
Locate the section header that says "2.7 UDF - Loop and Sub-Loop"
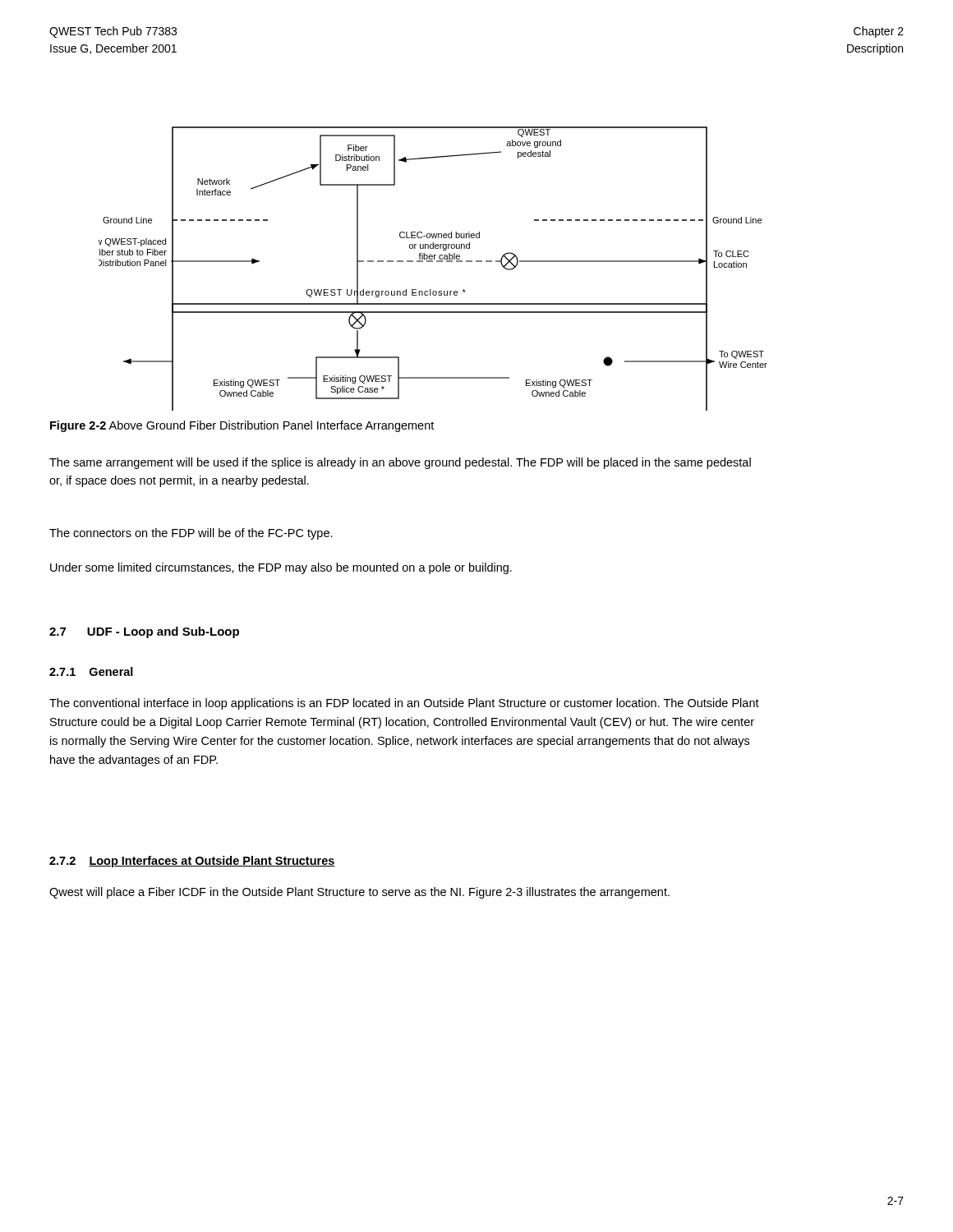[144, 631]
